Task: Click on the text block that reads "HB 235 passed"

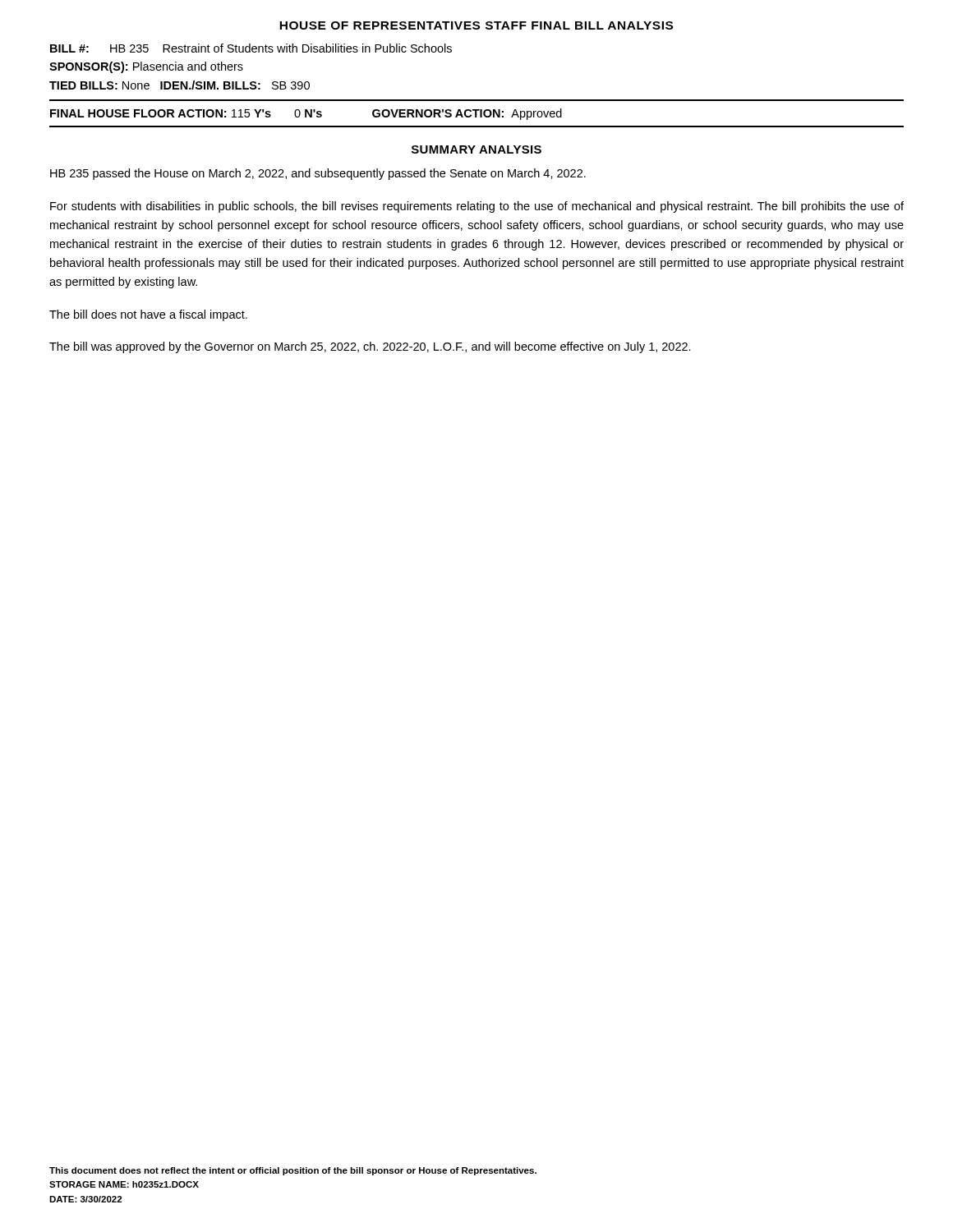Action: pyautogui.click(x=318, y=174)
